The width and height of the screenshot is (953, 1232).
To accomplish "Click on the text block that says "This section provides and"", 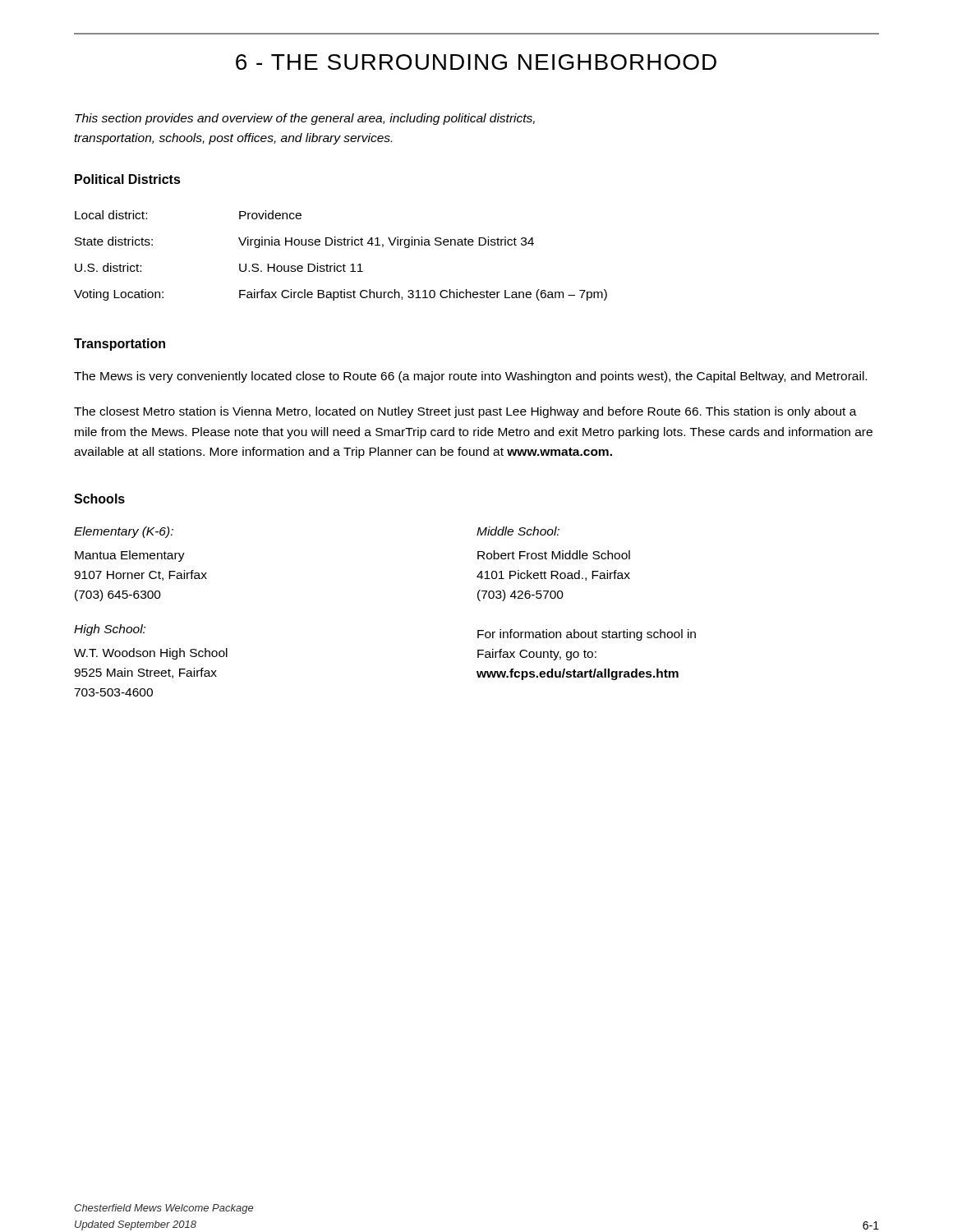I will coord(305,128).
